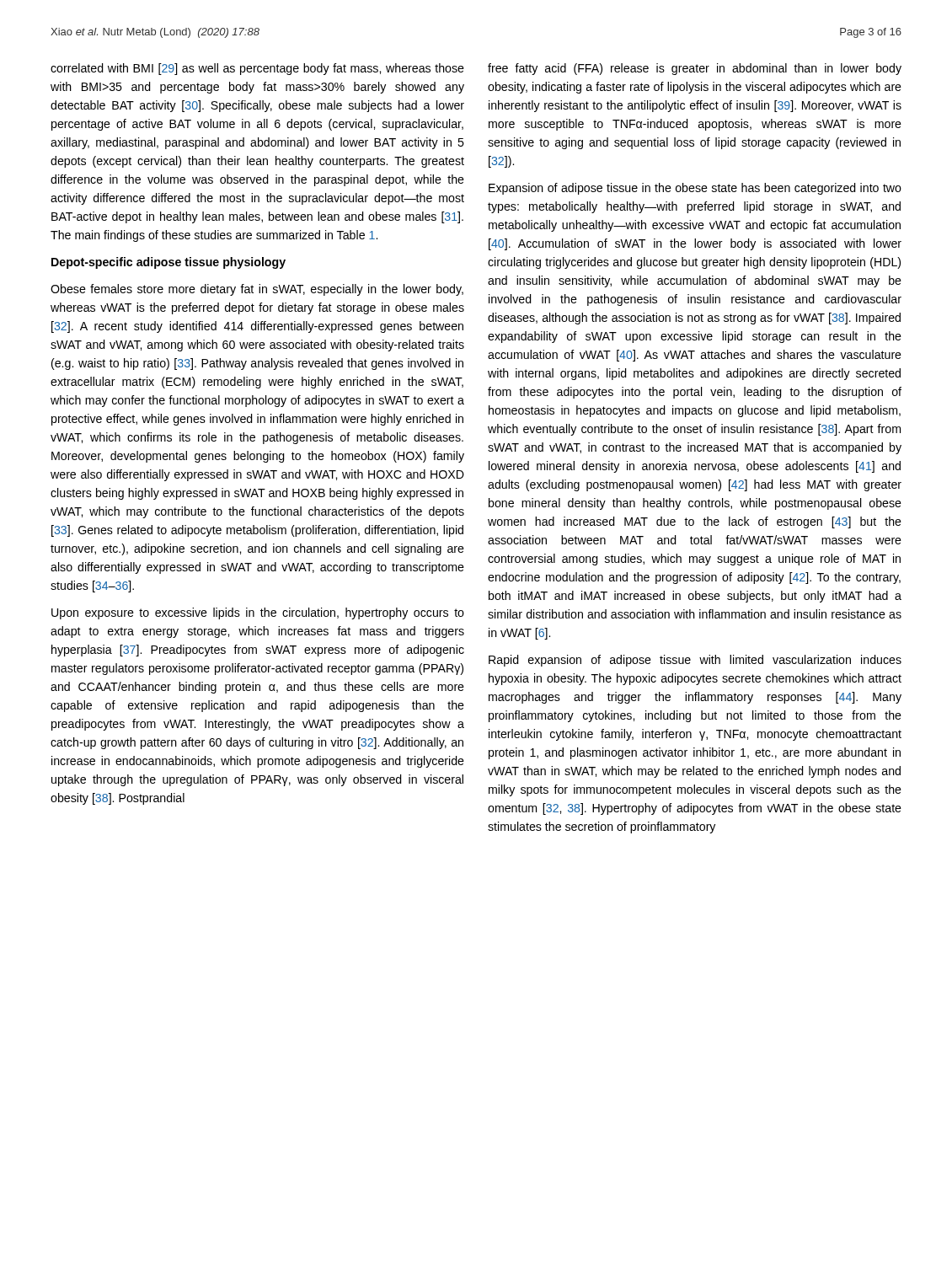Point to the text starting "free fatty acid (FFA) release"
Image resolution: width=952 pixels, height=1264 pixels.
[x=695, y=447]
